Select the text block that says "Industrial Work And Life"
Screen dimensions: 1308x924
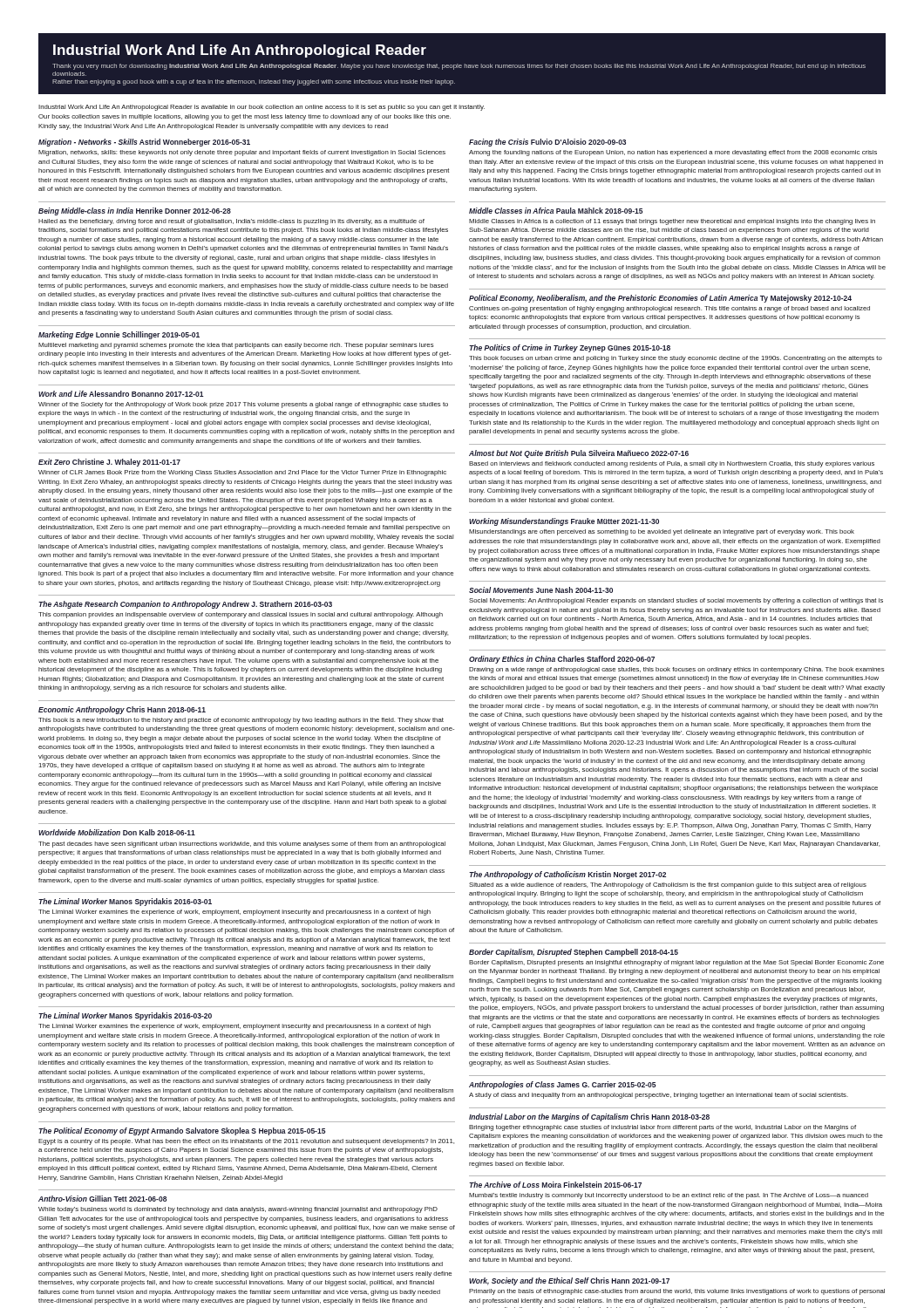click(x=262, y=116)
